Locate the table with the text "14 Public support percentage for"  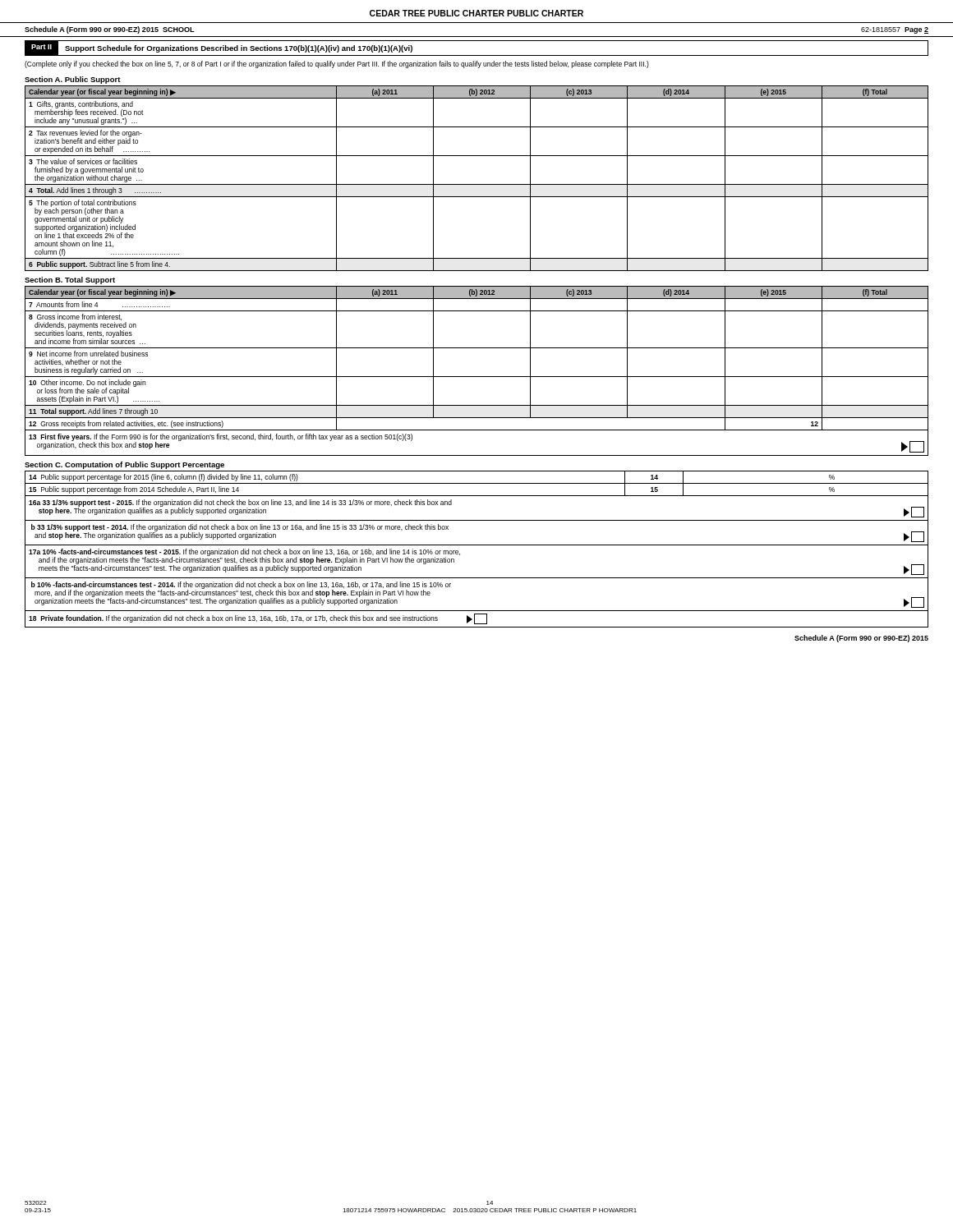pyautogui.click(x=476, y=549)
